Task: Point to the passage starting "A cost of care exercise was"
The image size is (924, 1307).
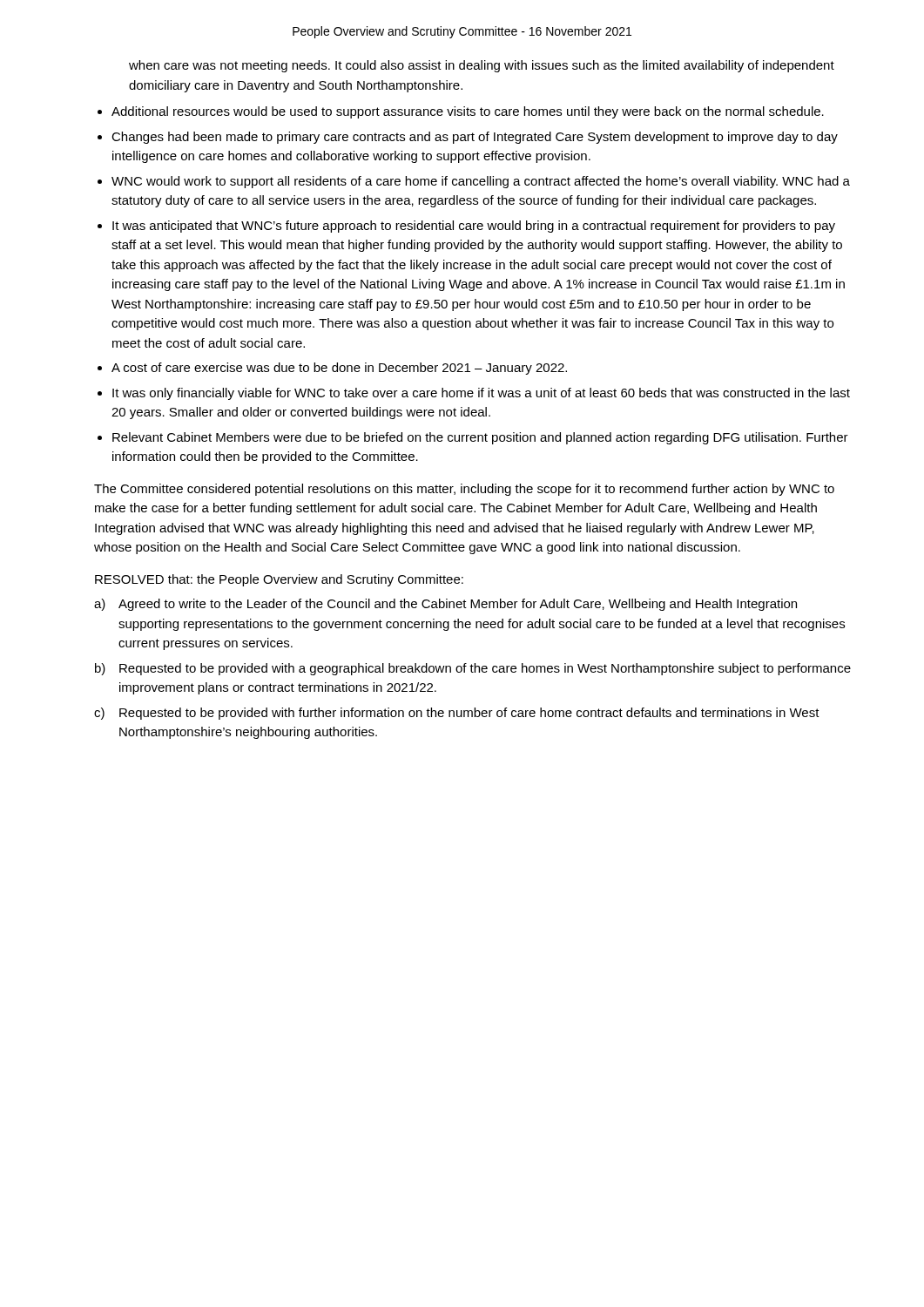Action: [x=340, y=367]
